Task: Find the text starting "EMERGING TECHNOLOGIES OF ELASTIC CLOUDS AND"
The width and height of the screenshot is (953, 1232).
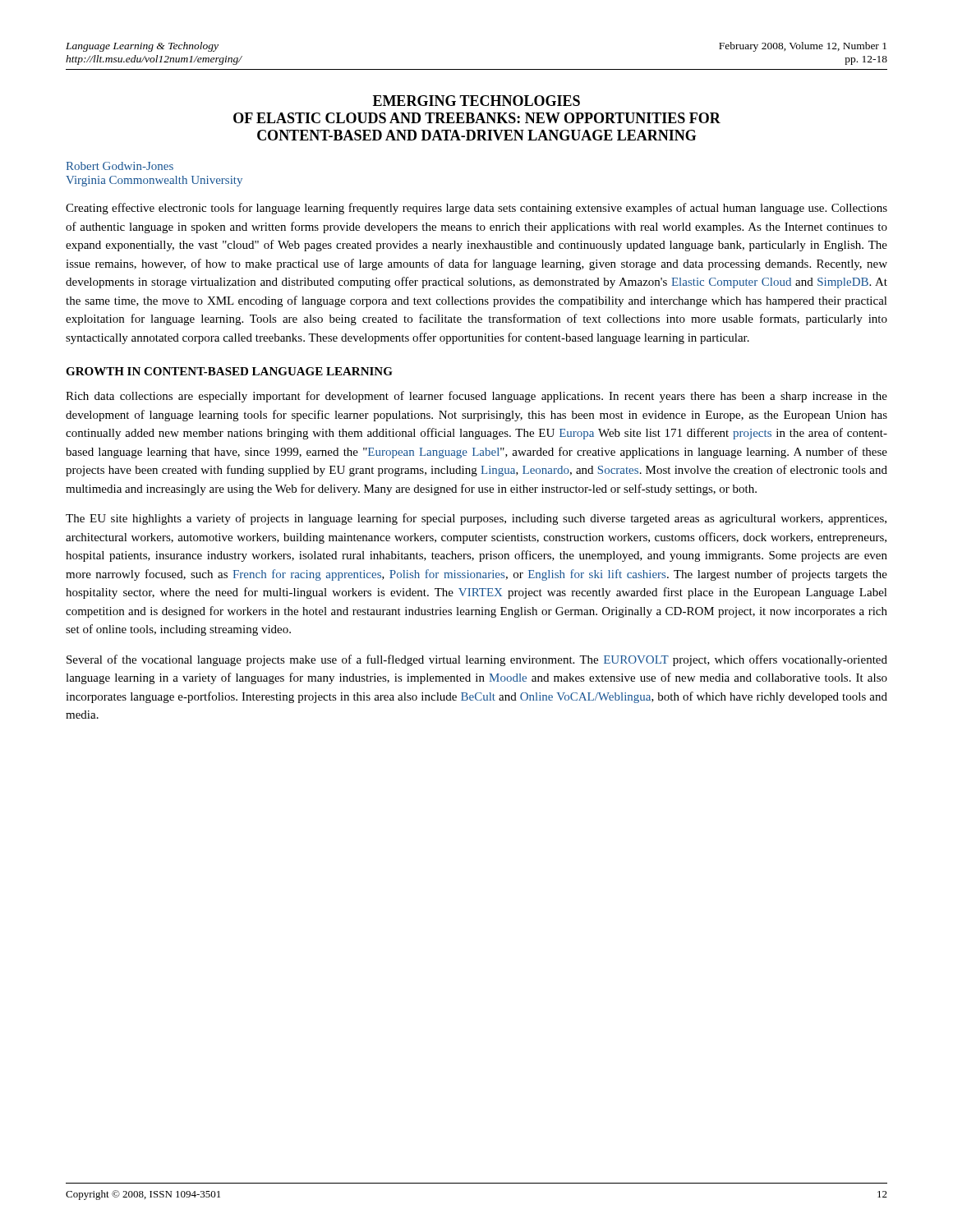Action: point(476,119)
